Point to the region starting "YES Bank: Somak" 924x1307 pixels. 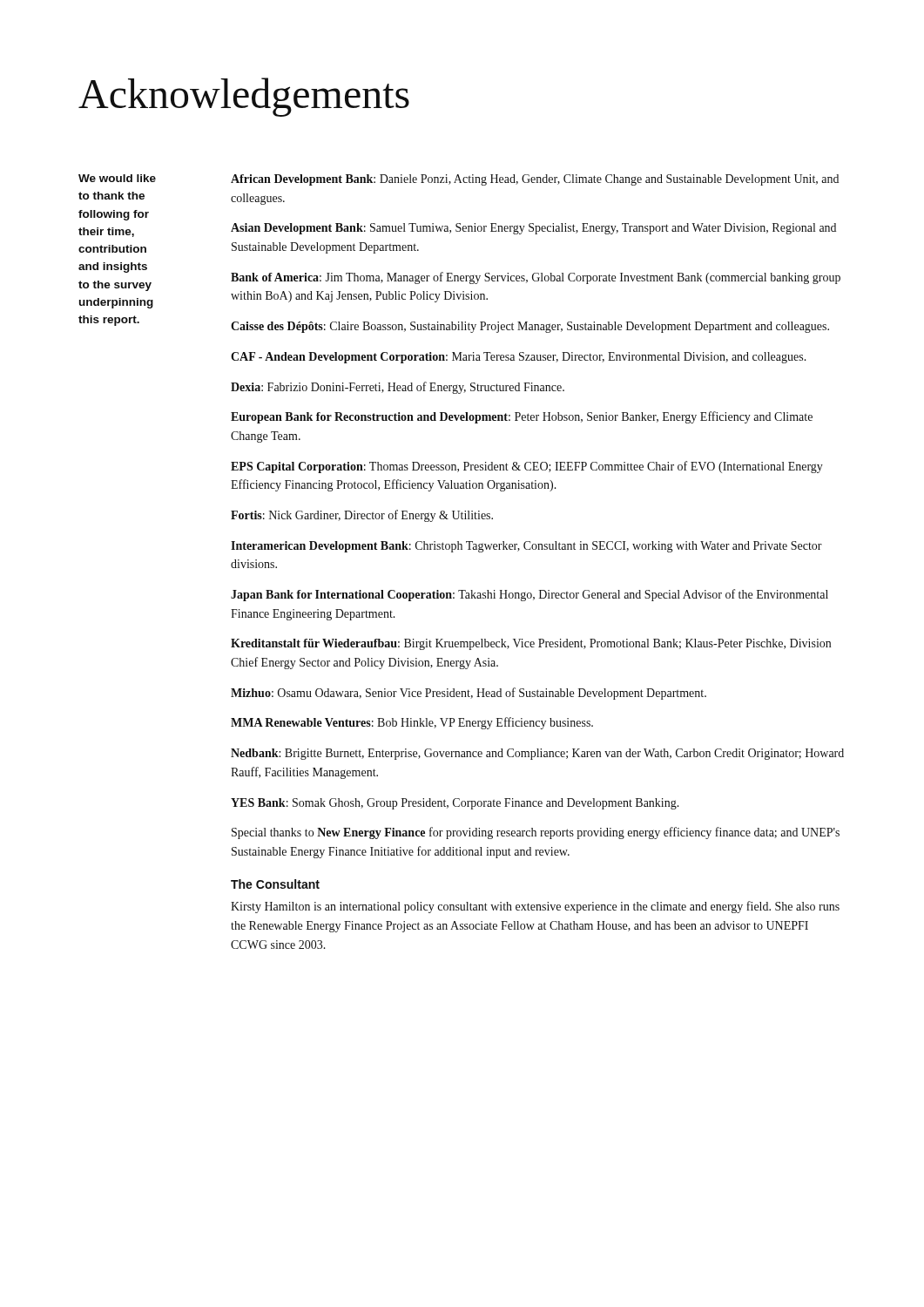pyautogui.click(x=538, y=803)
